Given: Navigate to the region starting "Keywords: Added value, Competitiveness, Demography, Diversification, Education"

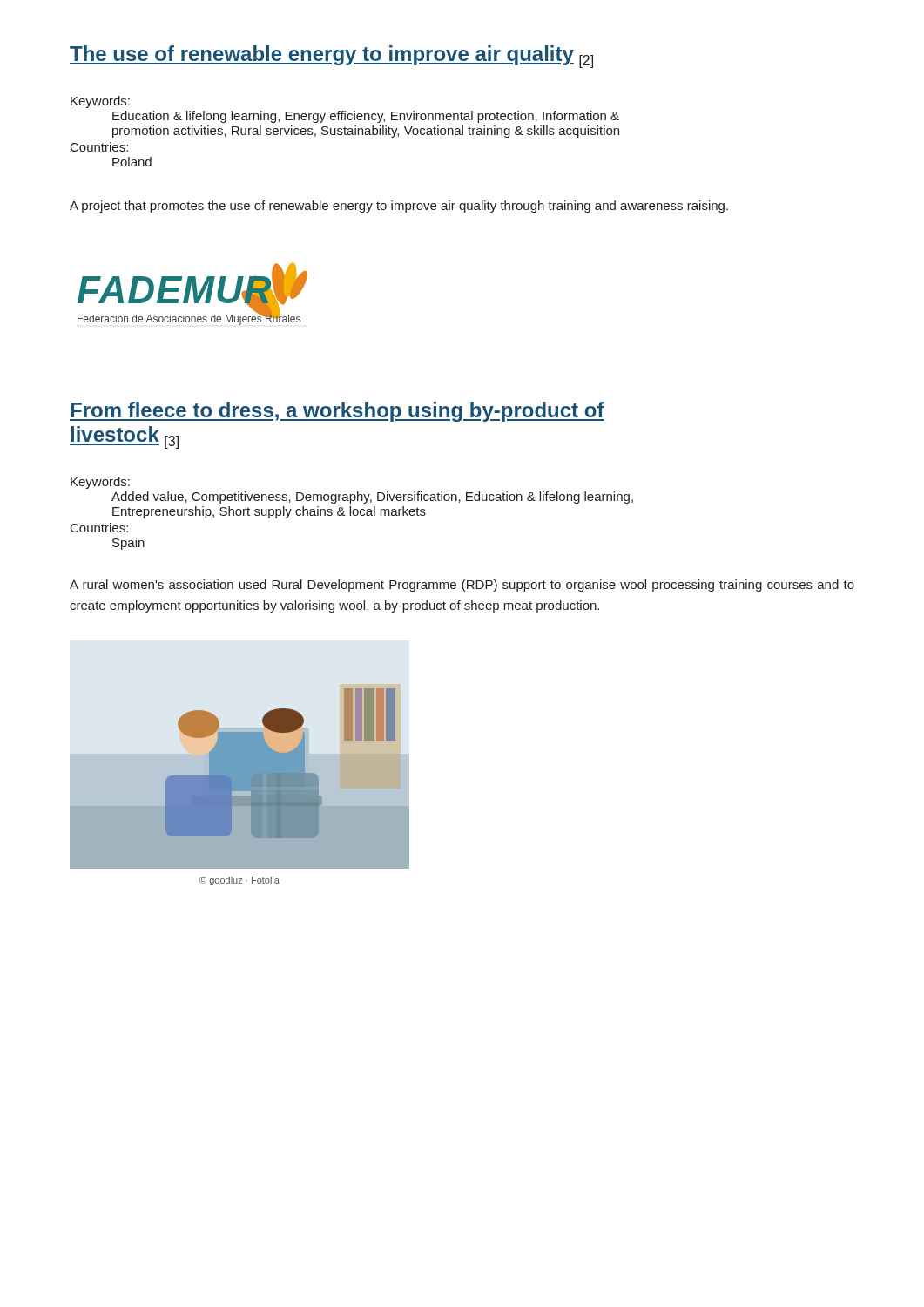Looking at the screenshot, I should tap(462, 512).
